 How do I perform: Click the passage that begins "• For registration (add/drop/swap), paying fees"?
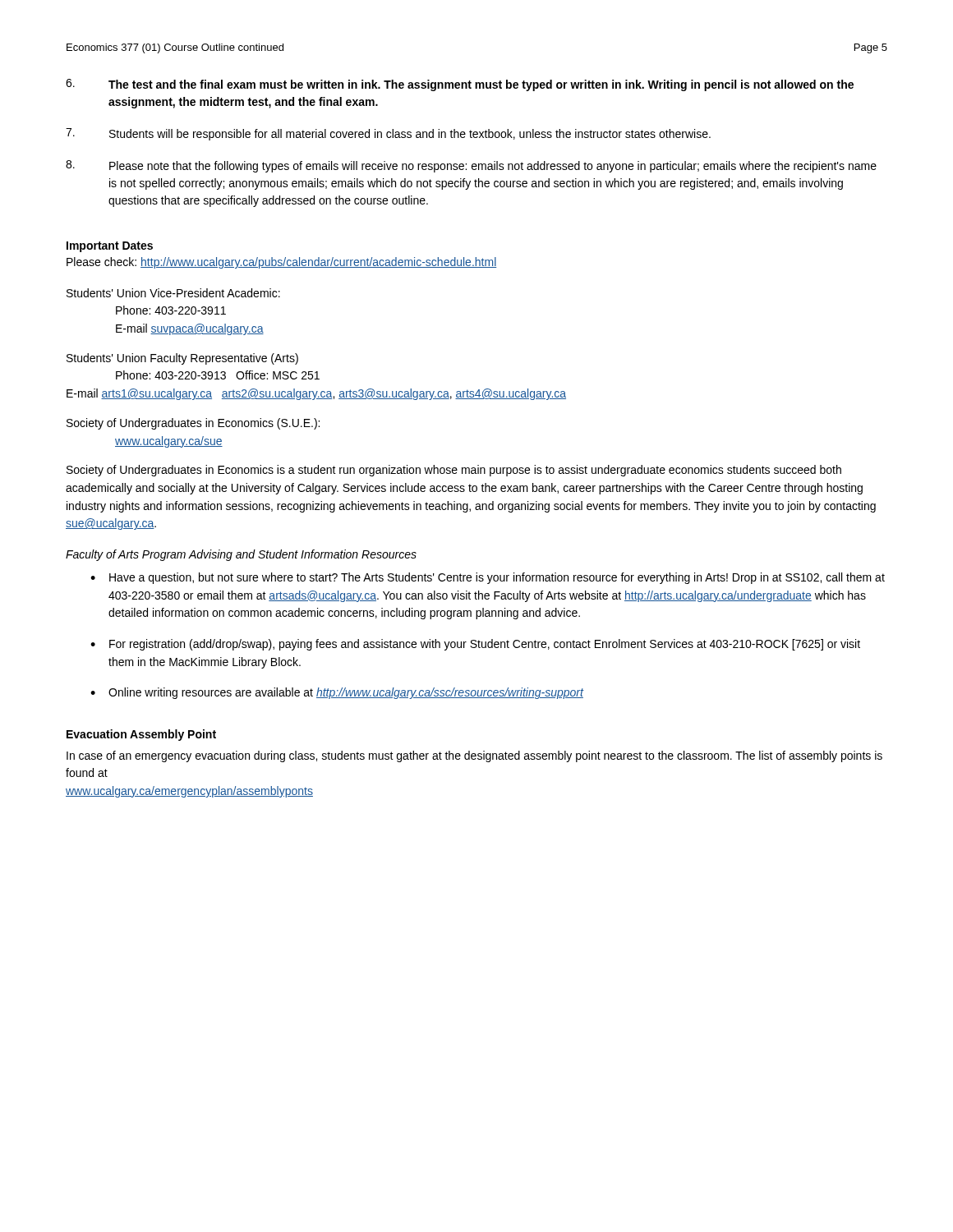click(489, 654)
